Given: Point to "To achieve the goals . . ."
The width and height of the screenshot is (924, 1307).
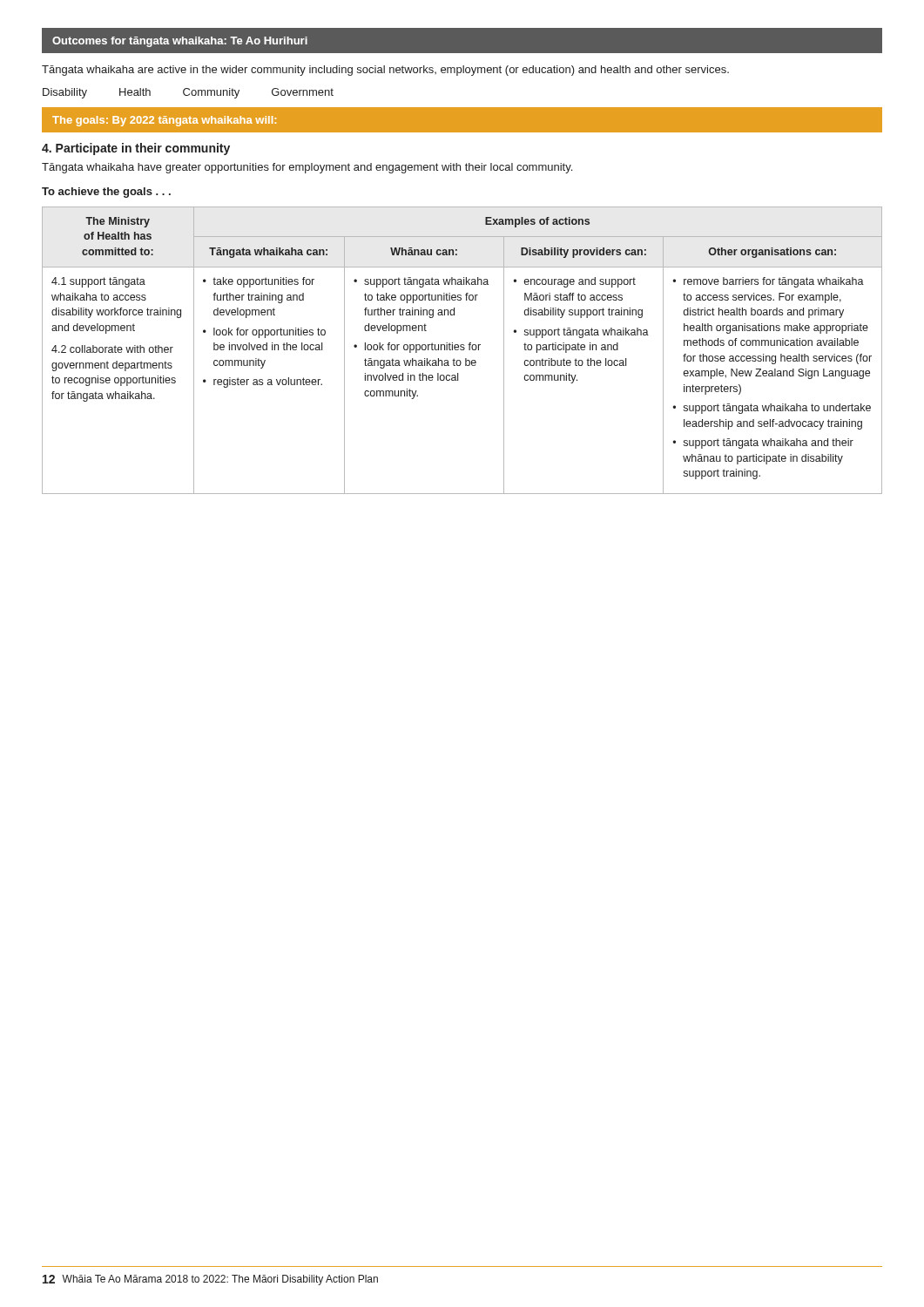Looking at the screenshot, I should (x=106, y=191).
